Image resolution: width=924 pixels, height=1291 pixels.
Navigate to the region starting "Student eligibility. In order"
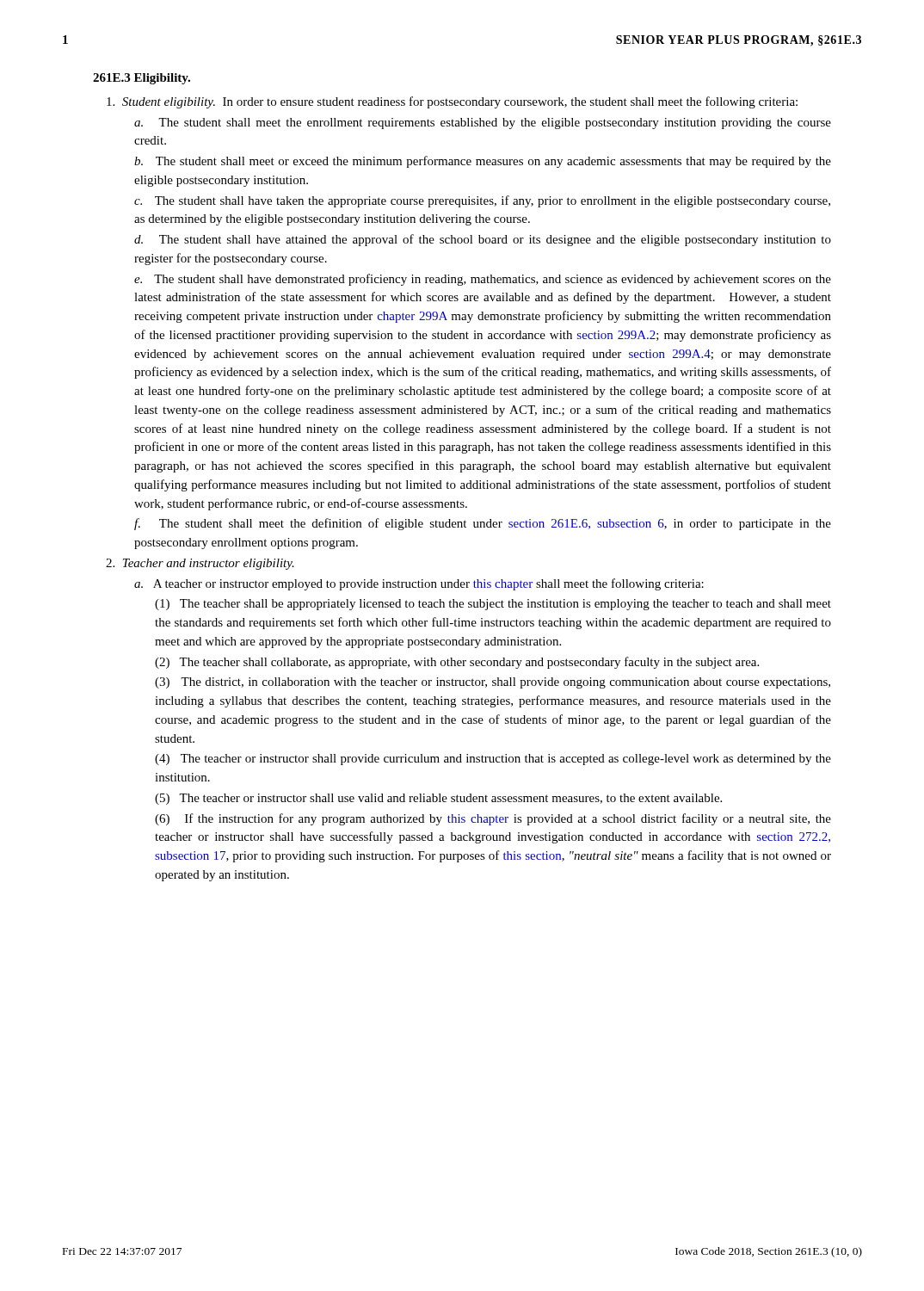coord(462,102)
